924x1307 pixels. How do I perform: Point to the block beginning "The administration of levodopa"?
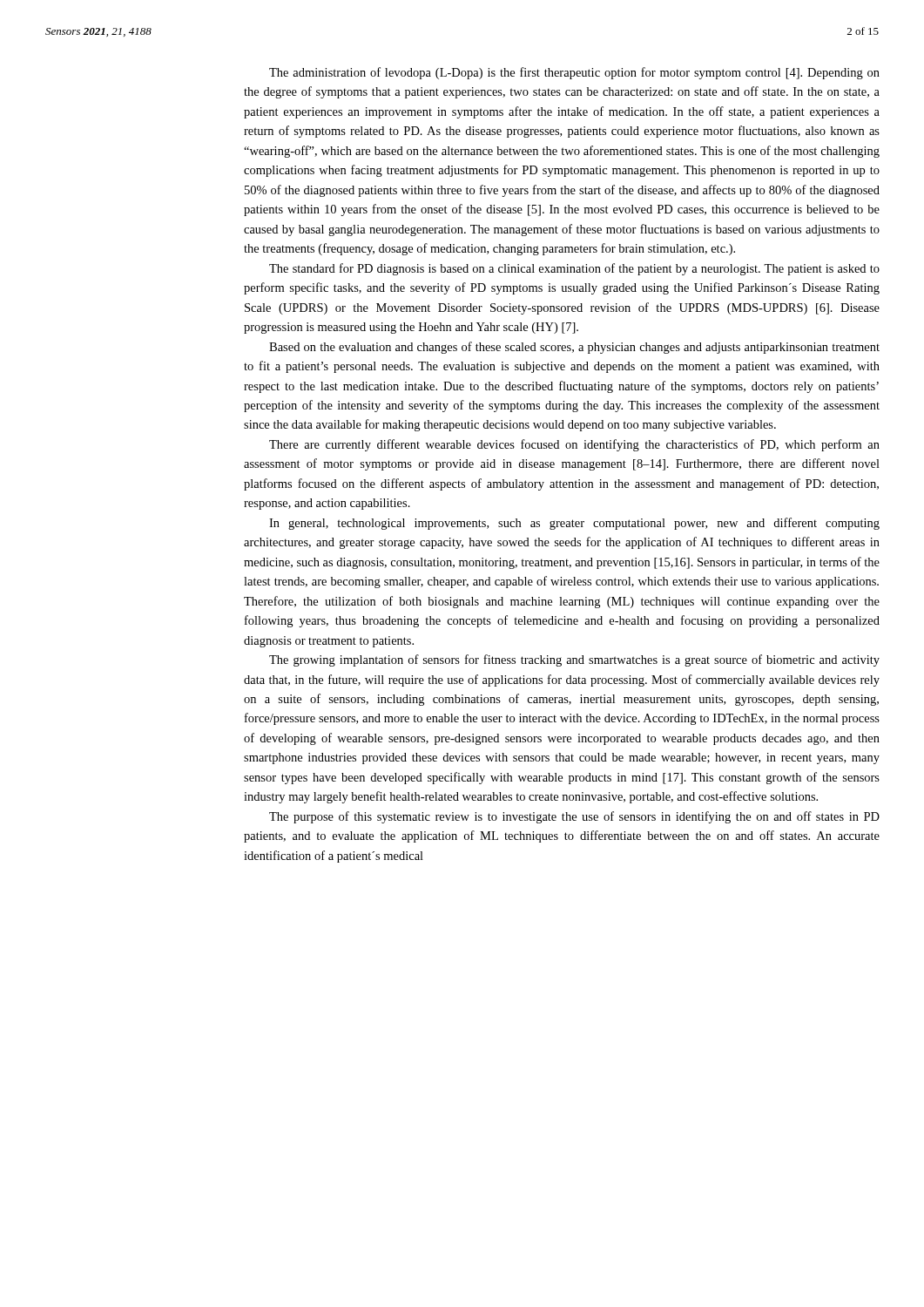(x=562, y=161)
